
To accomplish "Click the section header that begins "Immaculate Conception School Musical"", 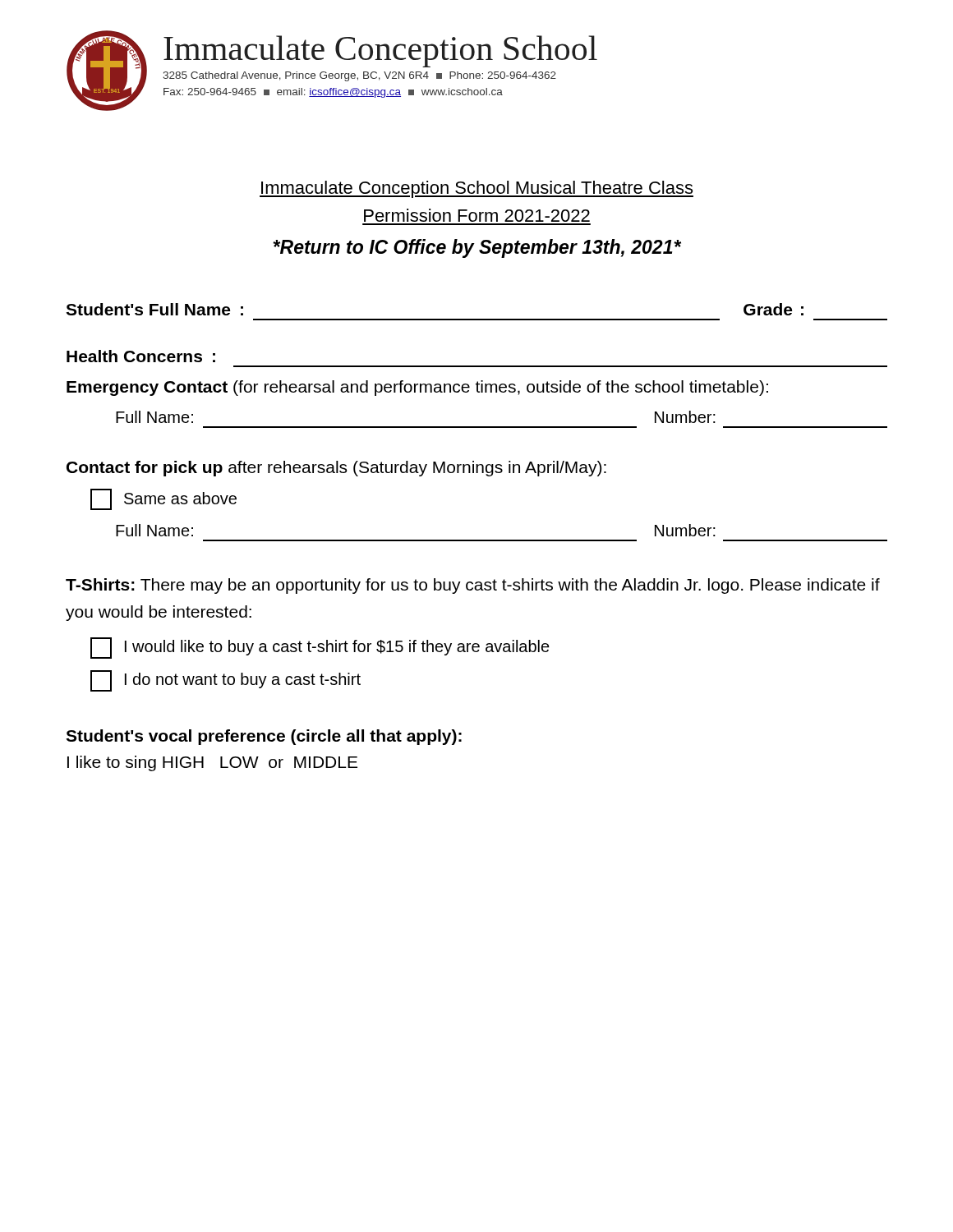I will (476, 188).
